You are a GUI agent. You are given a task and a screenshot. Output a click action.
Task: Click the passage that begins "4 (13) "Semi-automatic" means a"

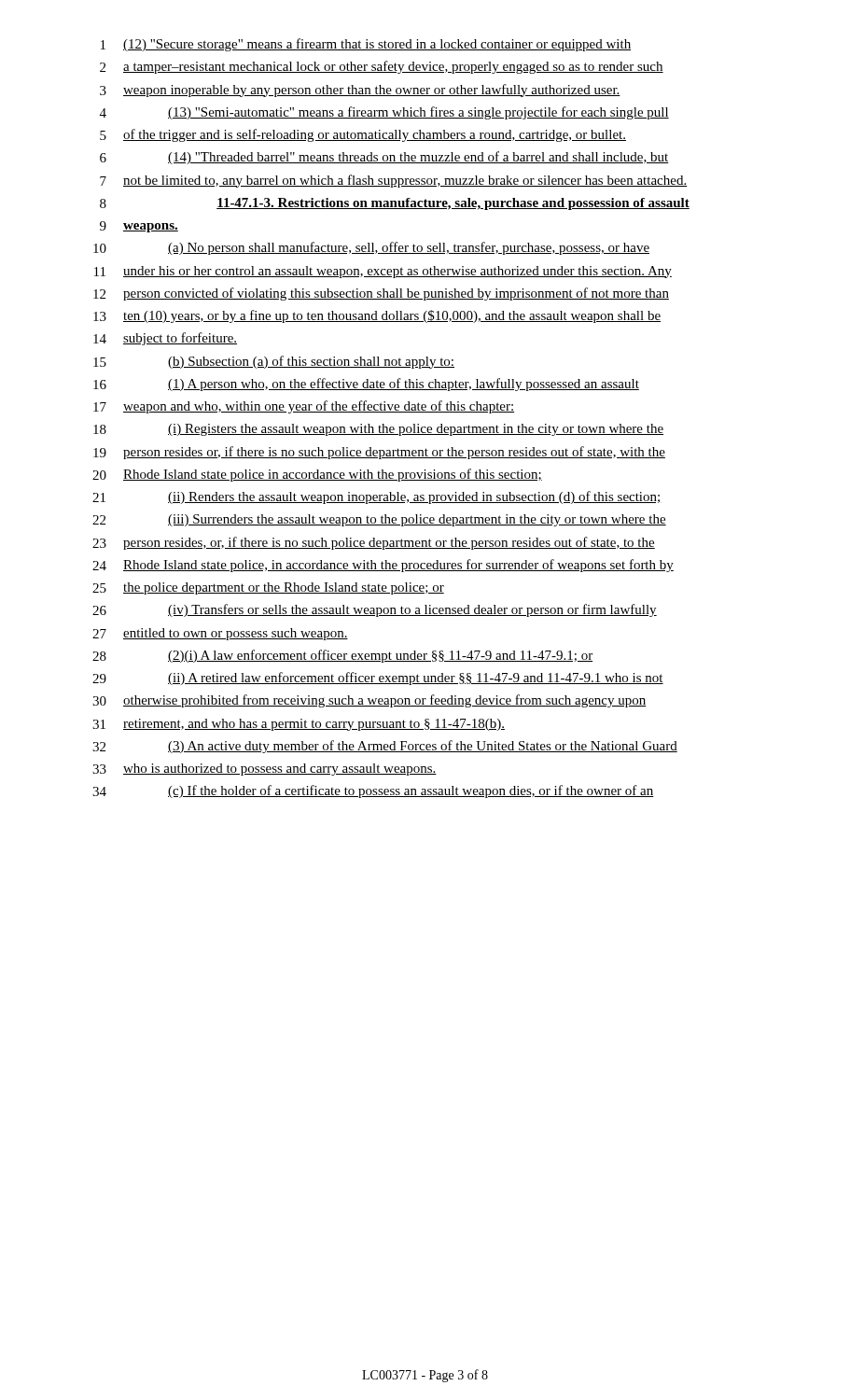(425, 124)
